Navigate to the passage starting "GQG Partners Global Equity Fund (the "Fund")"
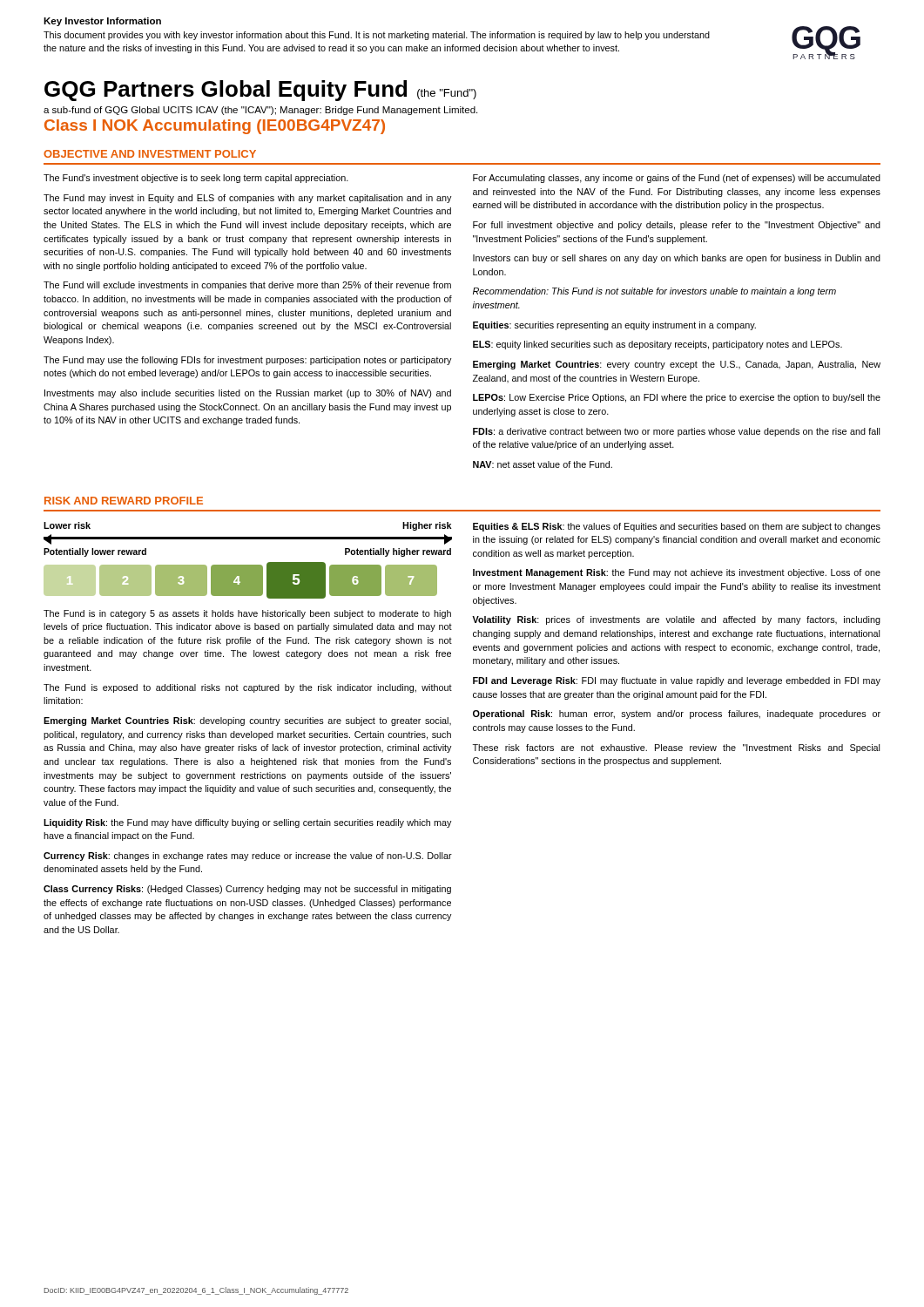Viewport: 924px width, 1307px height. pyautogui.click(x=260, y=89)
